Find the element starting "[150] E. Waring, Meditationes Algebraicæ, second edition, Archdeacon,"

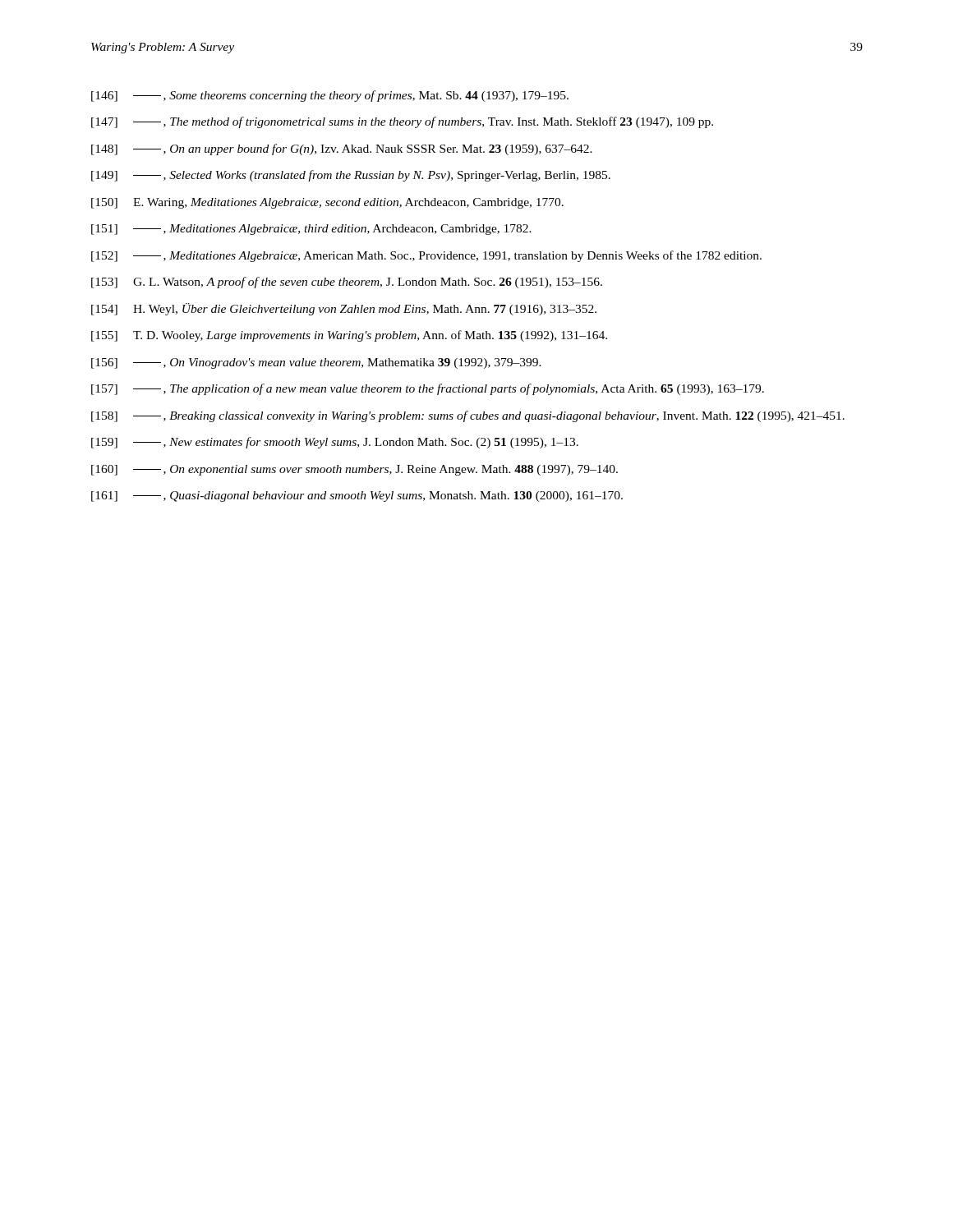click(x=476, y=202)
